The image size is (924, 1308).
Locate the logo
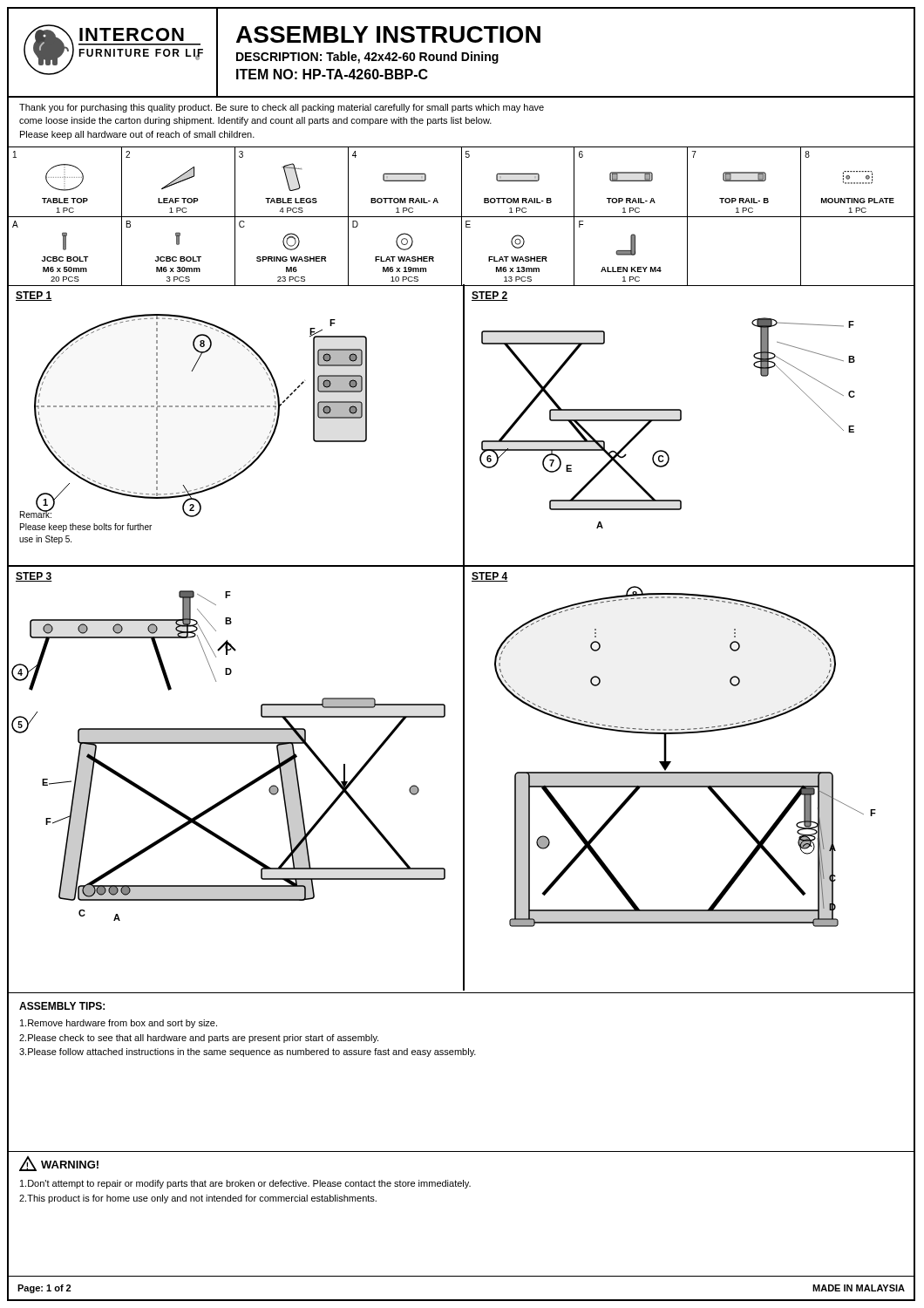coord(113,52)
